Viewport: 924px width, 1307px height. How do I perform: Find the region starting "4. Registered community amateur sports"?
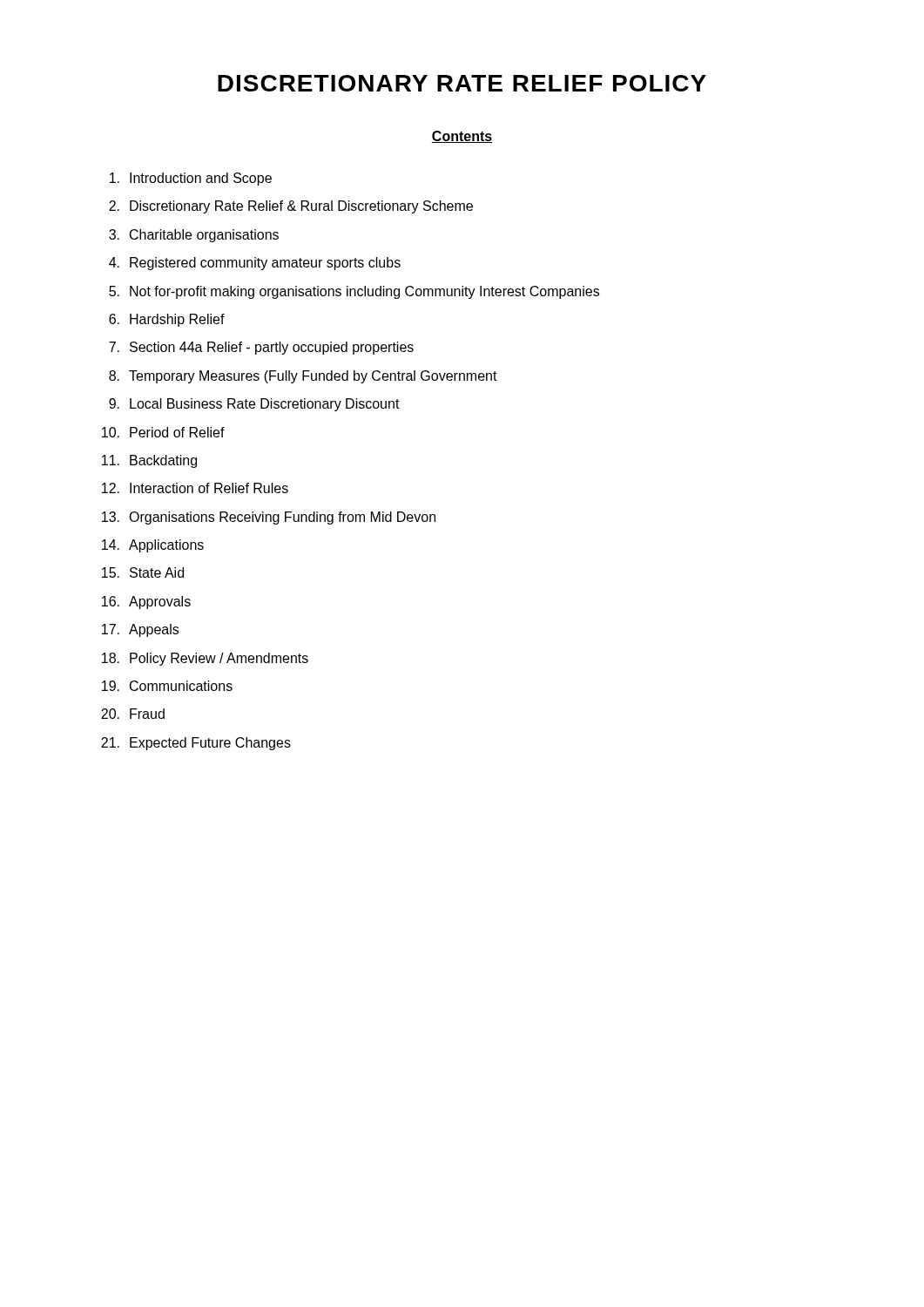click(255, 264)
